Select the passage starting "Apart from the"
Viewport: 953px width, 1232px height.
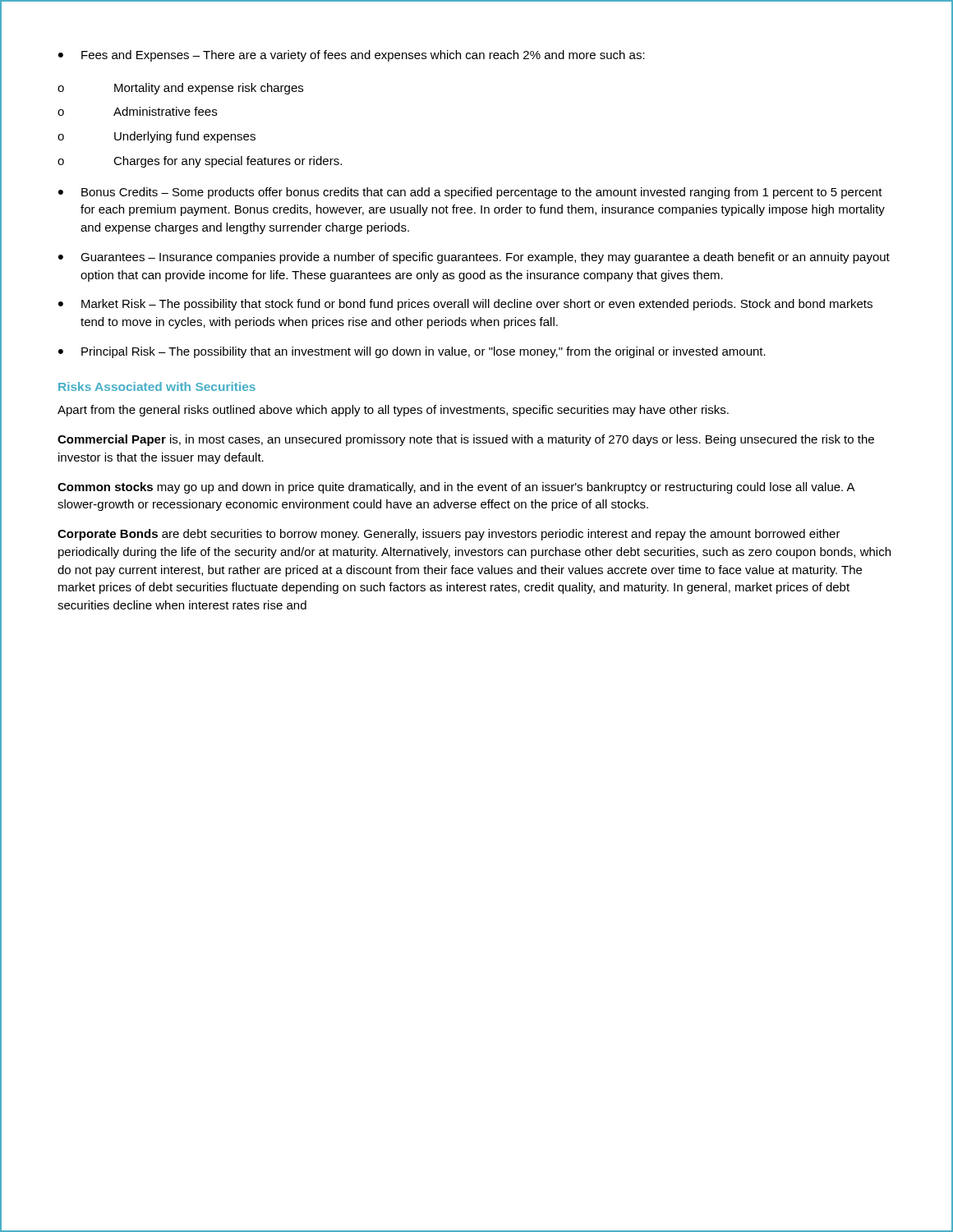[393, 410]
